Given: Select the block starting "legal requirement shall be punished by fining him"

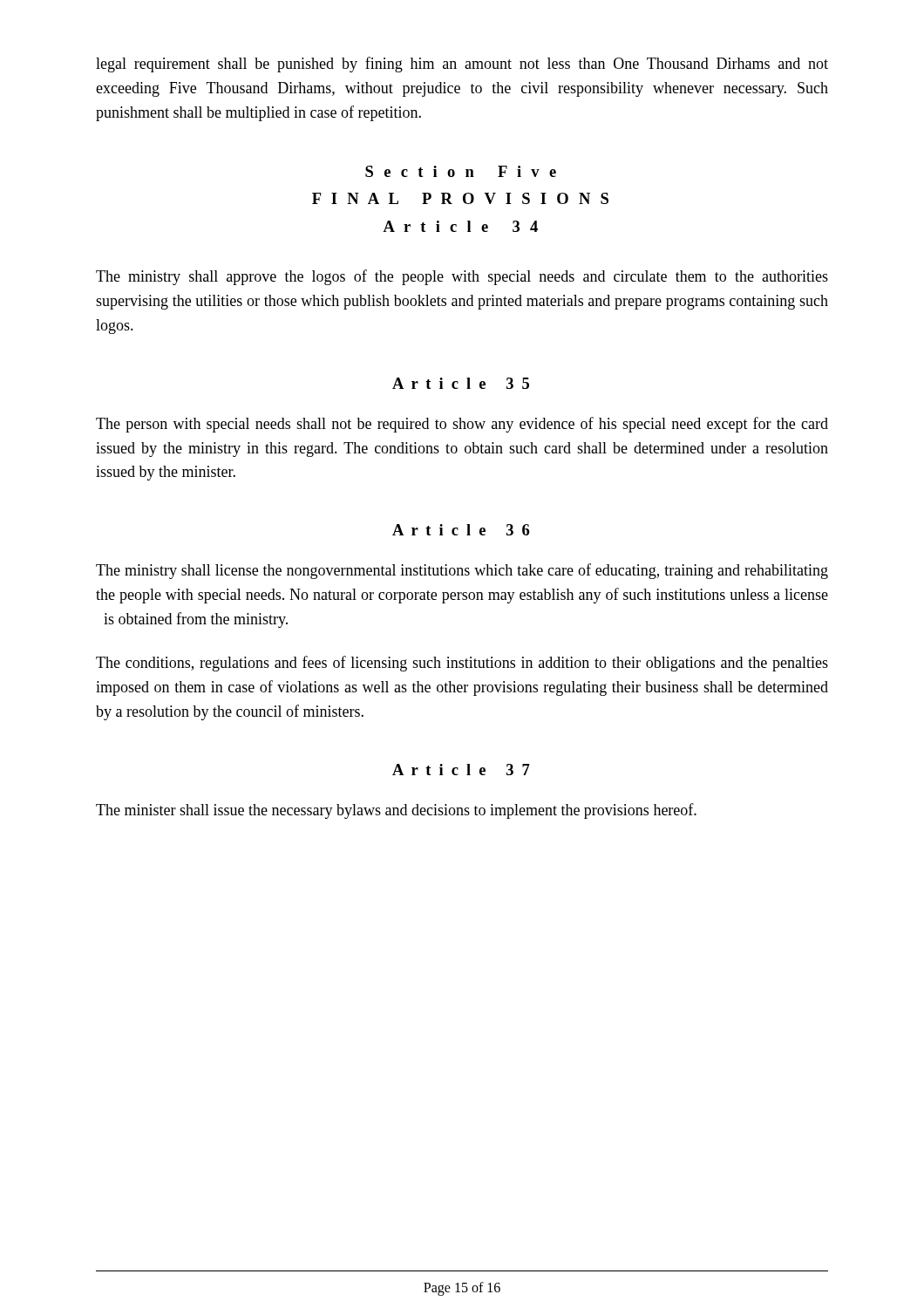Looking at the screenshot, I should point(462,88).
